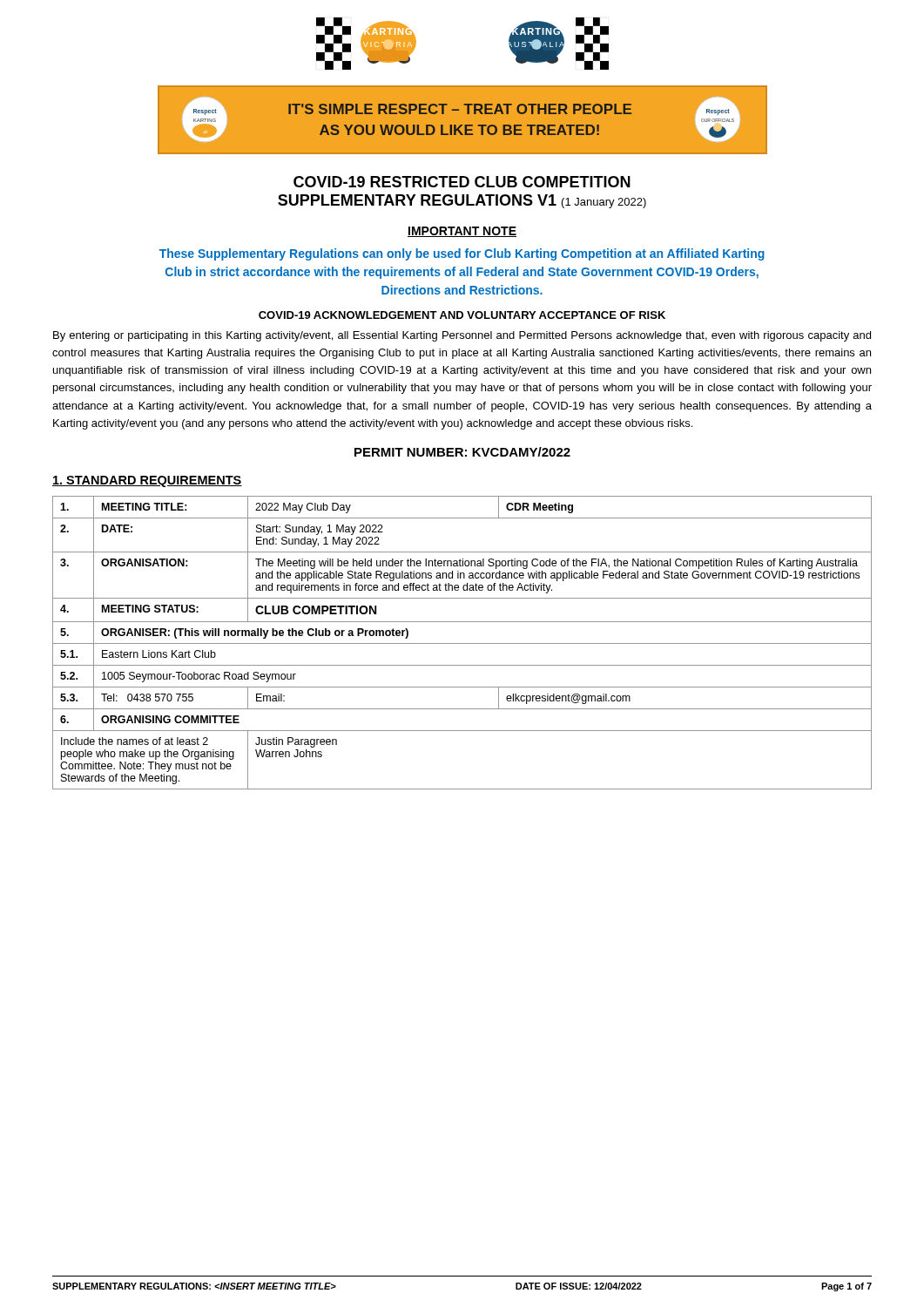Image resolution: width=924 pixels, height=1307 pixels.
Task: Select the infographic
Action: click(x=462, y=120)
